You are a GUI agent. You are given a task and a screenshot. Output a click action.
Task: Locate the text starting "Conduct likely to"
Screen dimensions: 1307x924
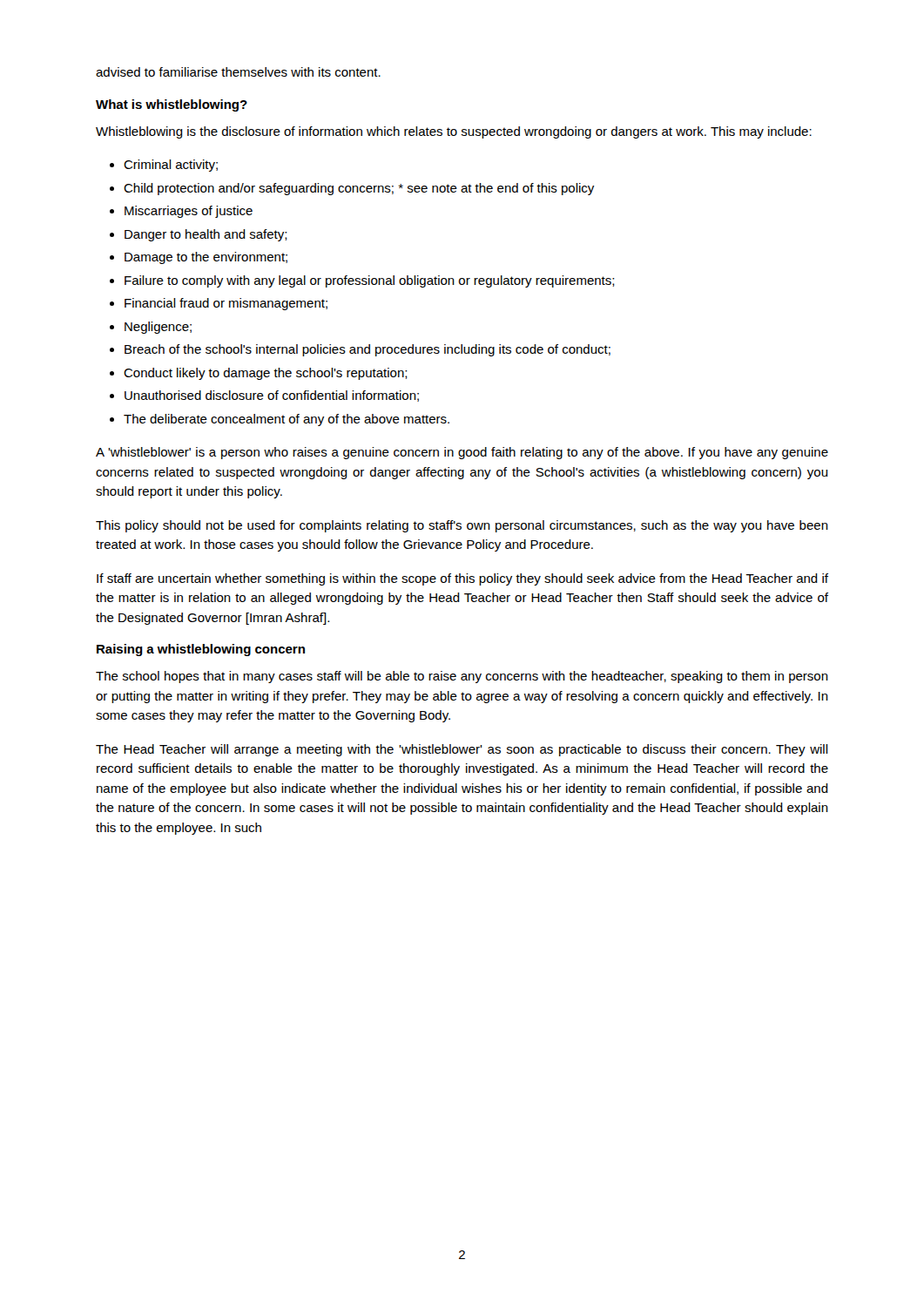coord(266,372)
